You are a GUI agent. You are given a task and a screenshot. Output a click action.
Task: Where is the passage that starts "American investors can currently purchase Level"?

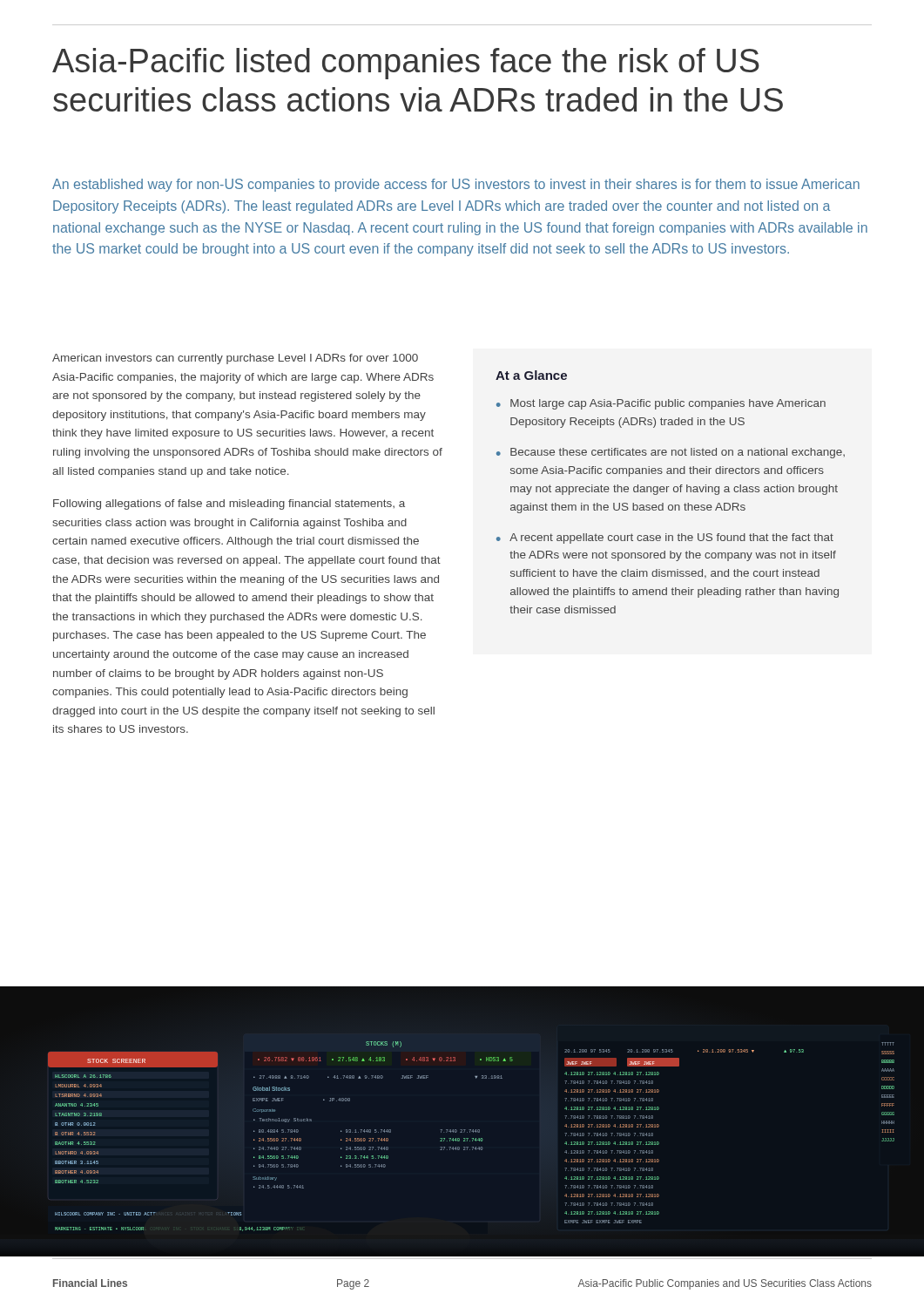tap(247, 544)
